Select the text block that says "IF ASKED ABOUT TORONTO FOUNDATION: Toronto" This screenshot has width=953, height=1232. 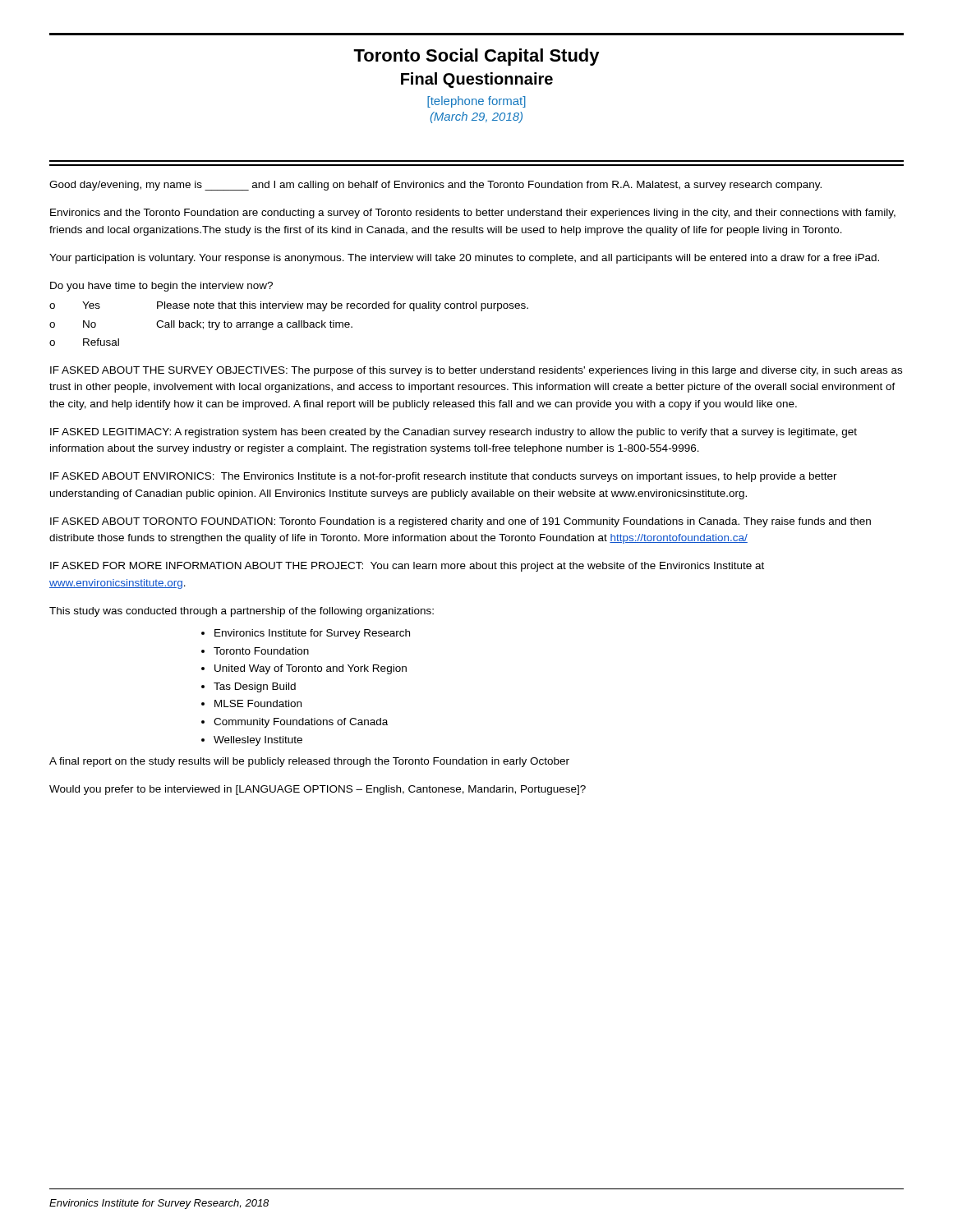[460, 529]
